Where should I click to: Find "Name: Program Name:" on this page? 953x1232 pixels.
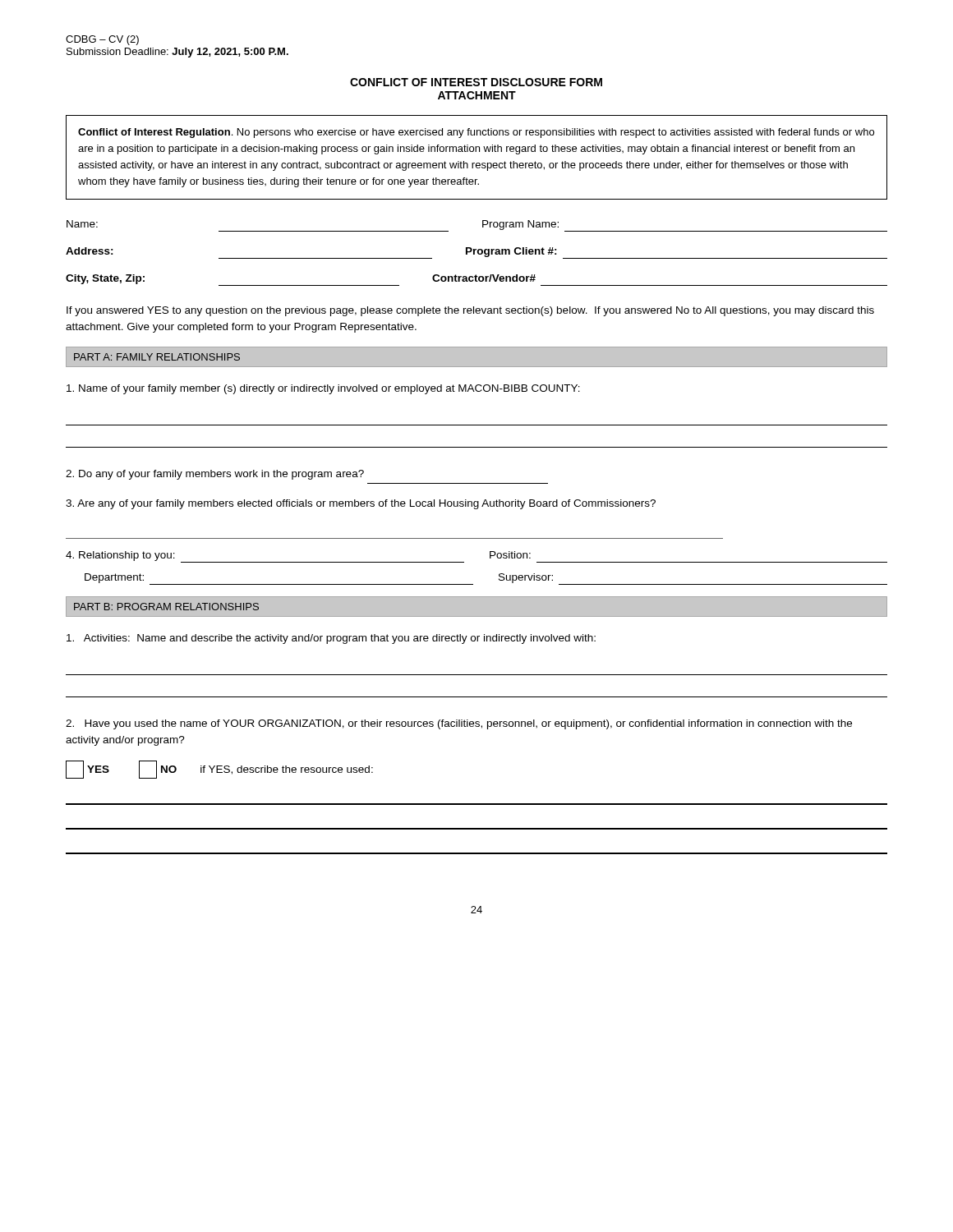coord(476,224)
